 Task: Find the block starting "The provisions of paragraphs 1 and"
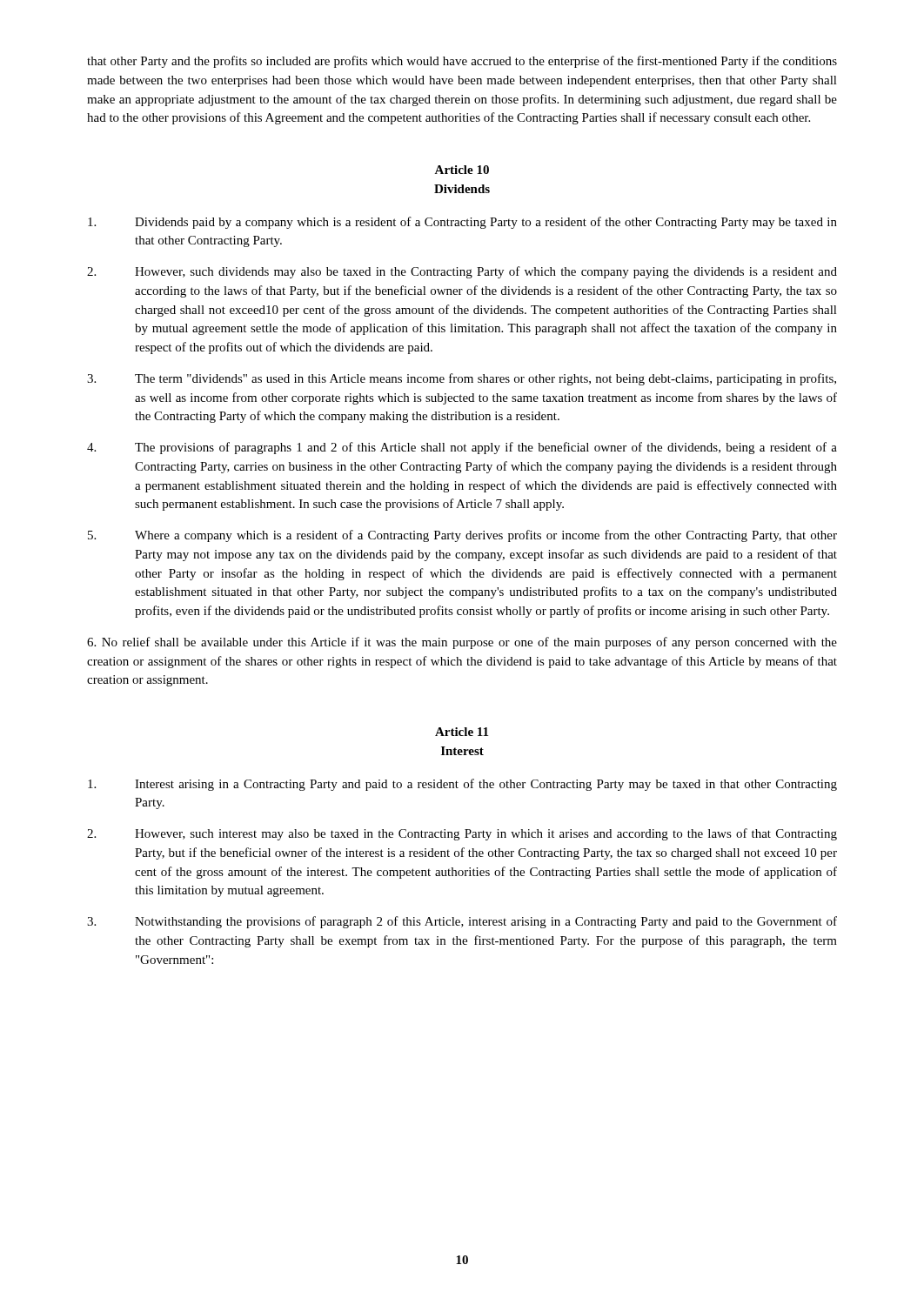point(462,476)
